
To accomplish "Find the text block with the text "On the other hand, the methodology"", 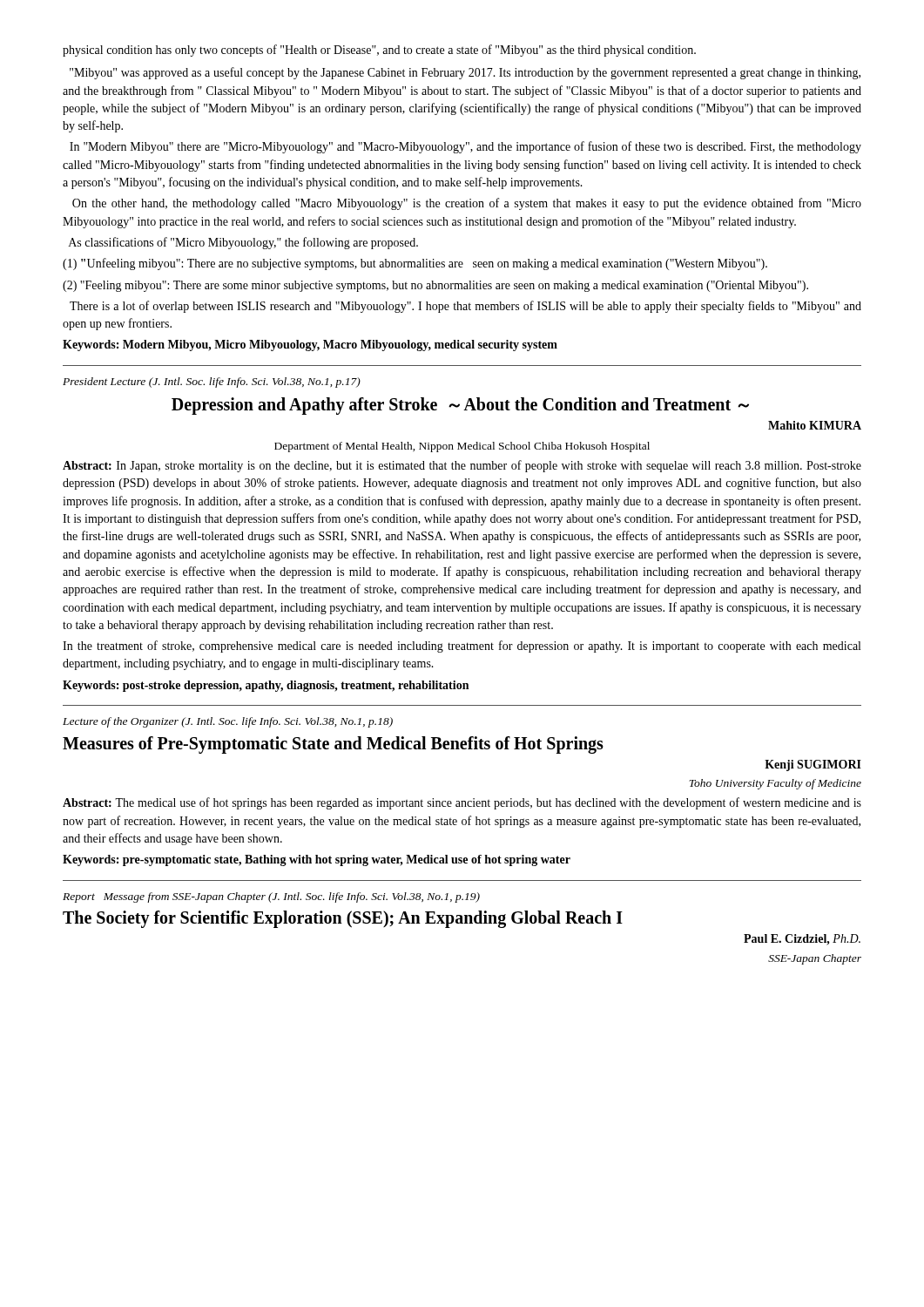I will (x=462, y=213).
